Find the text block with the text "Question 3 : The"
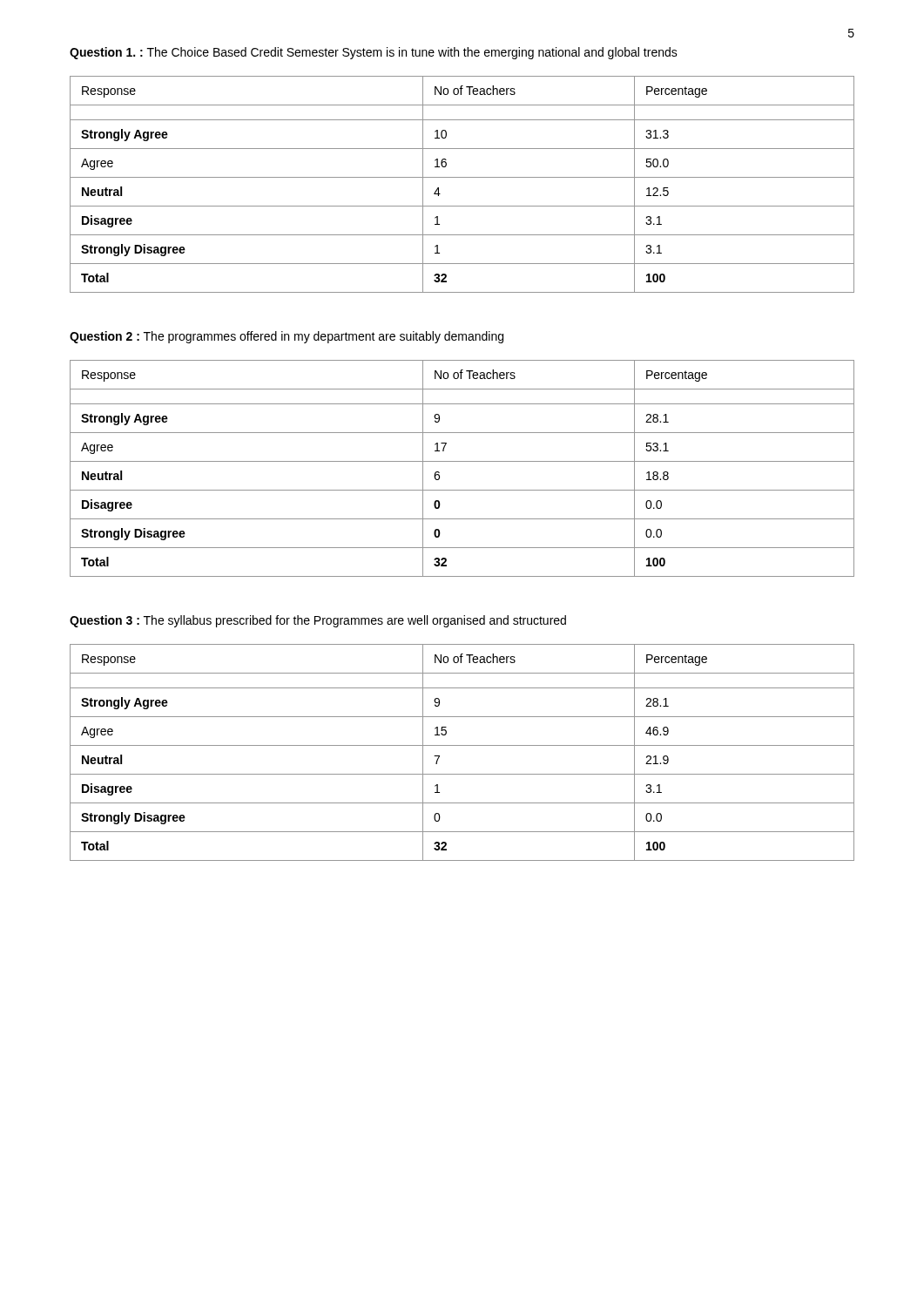The image size is (924, 1307). [318, 620]
